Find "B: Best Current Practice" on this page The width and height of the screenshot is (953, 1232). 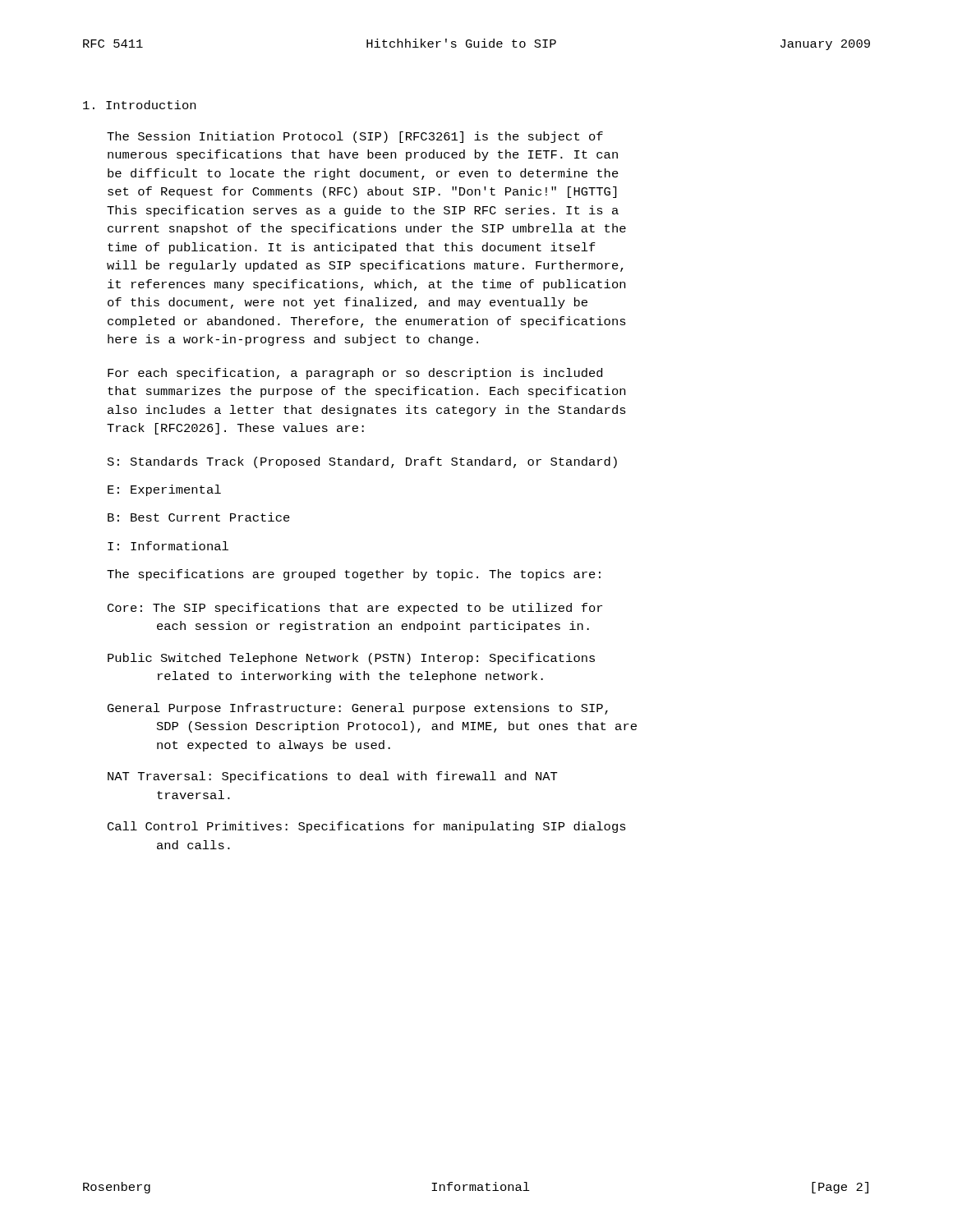point(199,519)
